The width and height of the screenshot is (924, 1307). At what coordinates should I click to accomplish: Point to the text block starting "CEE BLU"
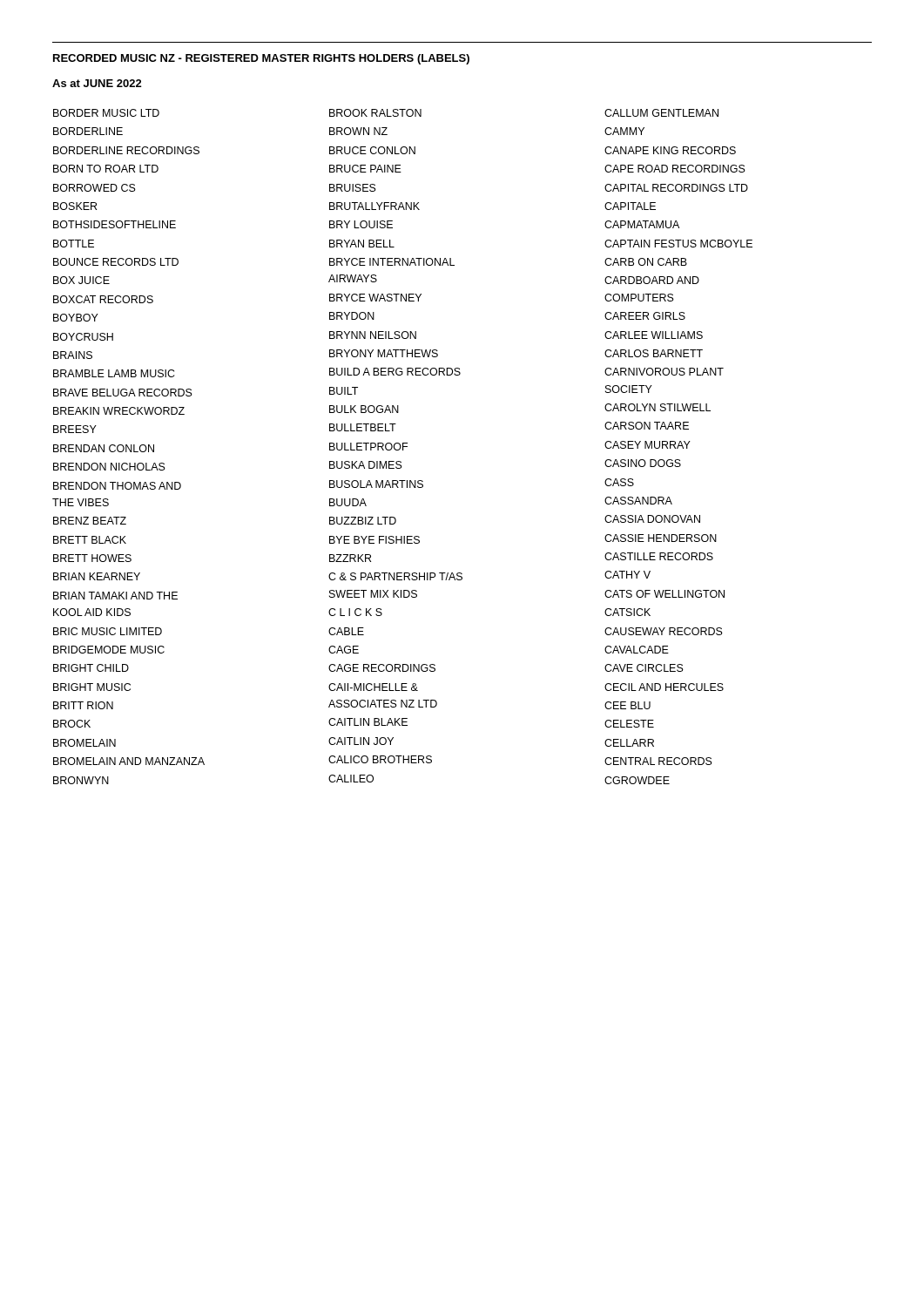pos(628,706)
